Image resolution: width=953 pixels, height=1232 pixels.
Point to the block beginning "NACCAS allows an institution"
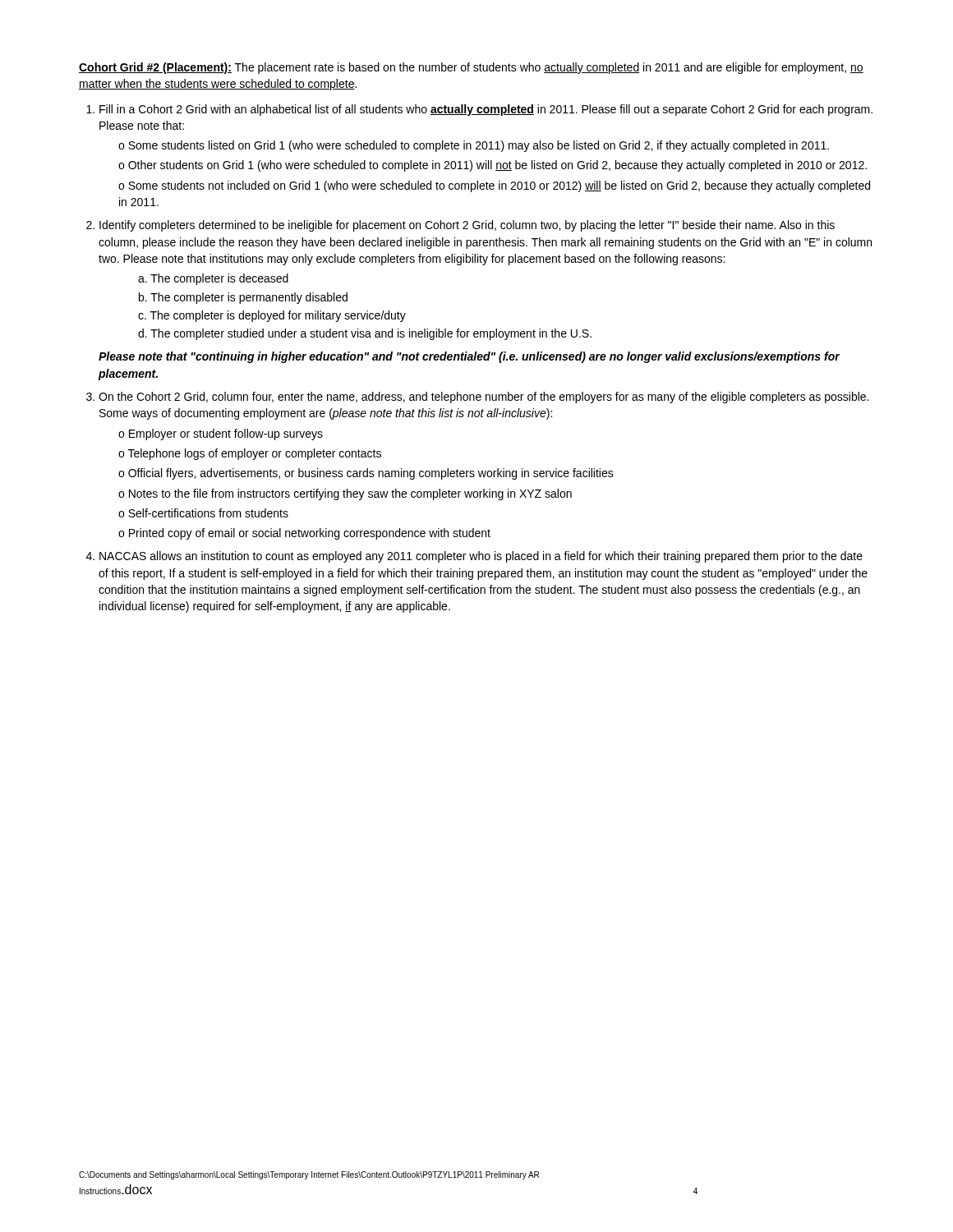pos(486,582)
